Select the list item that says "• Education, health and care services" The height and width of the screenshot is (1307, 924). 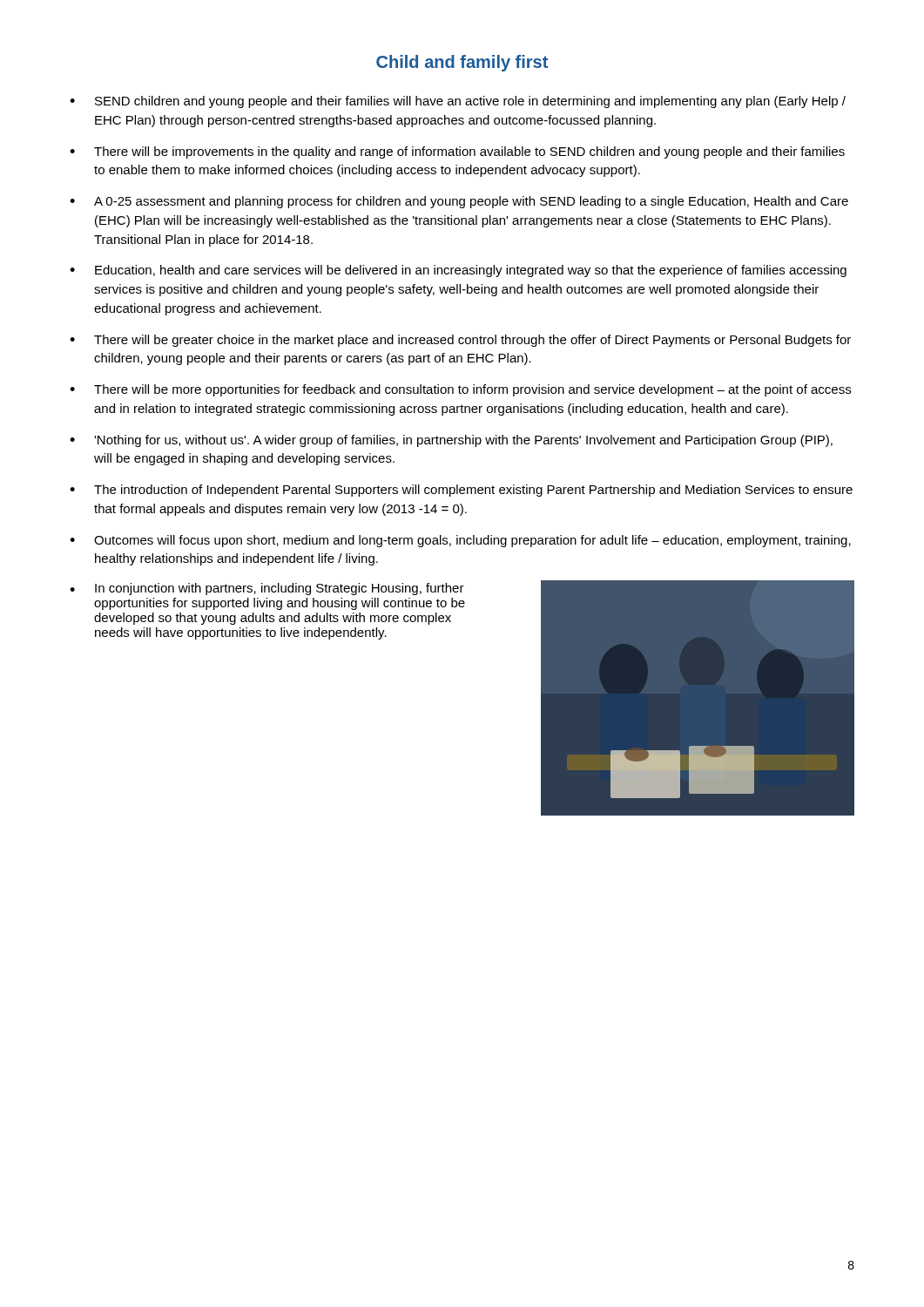(462, 289)
